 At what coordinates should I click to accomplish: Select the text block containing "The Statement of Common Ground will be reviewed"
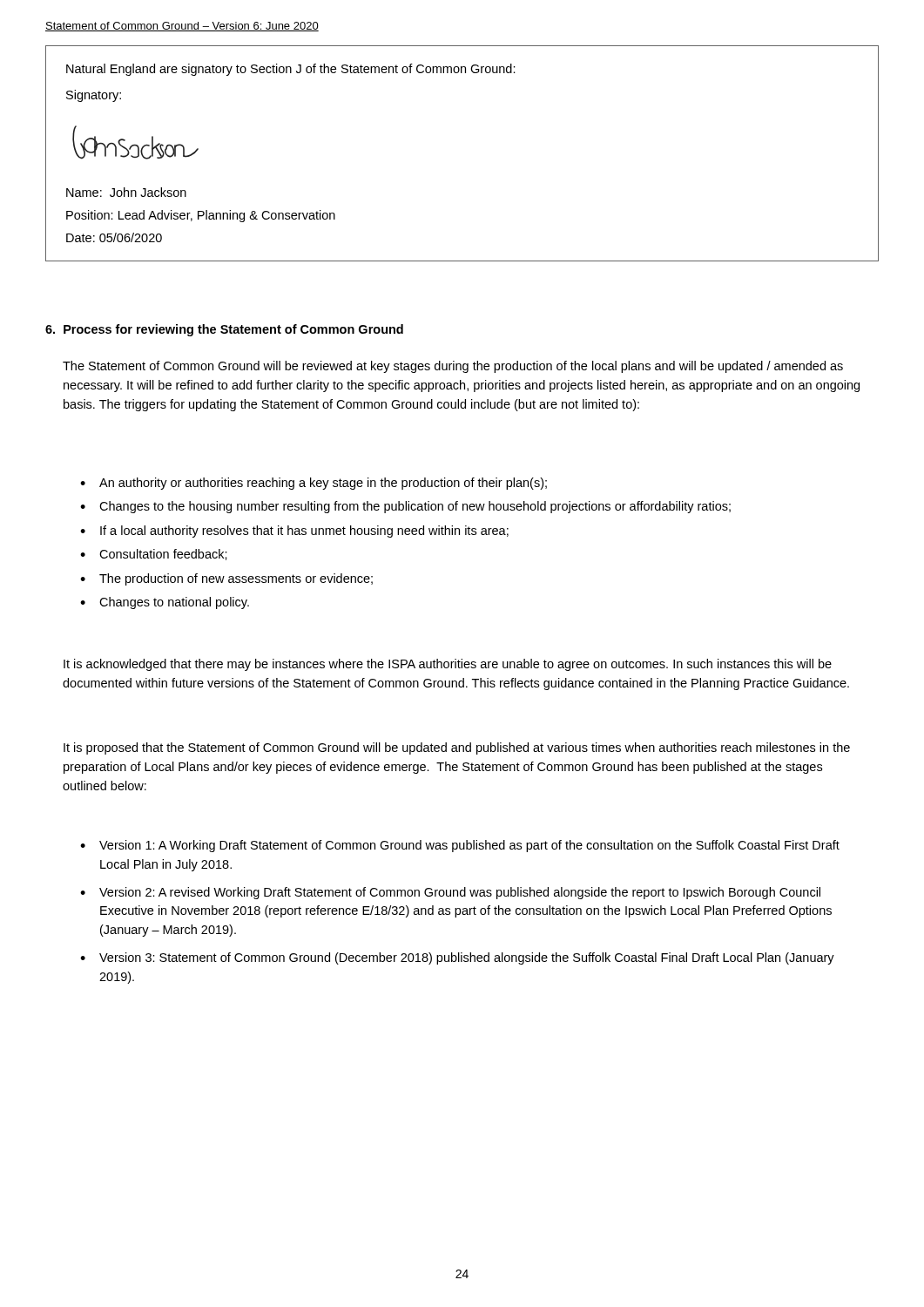click(462, 385)
